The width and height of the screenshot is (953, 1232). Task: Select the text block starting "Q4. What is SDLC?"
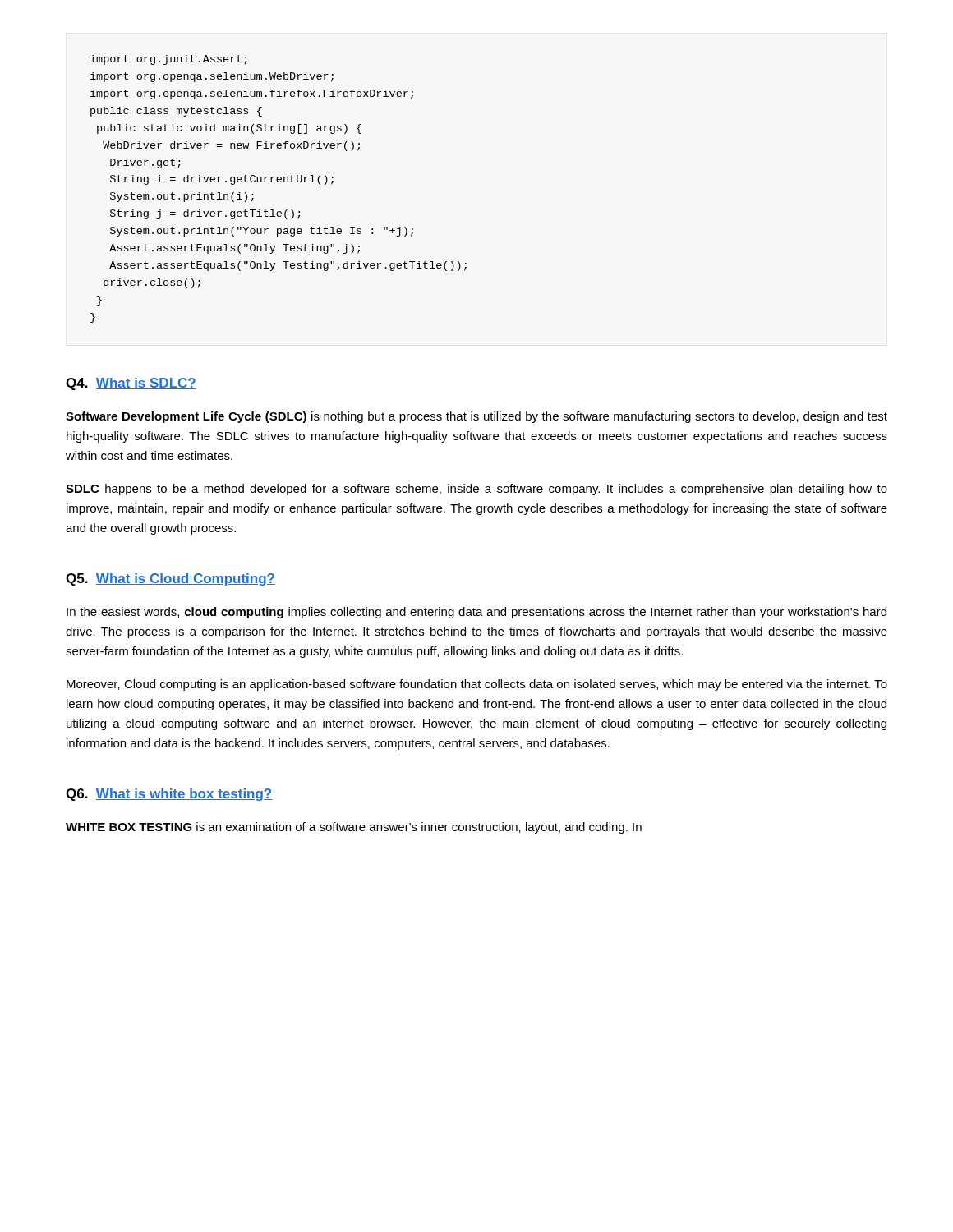131,383
